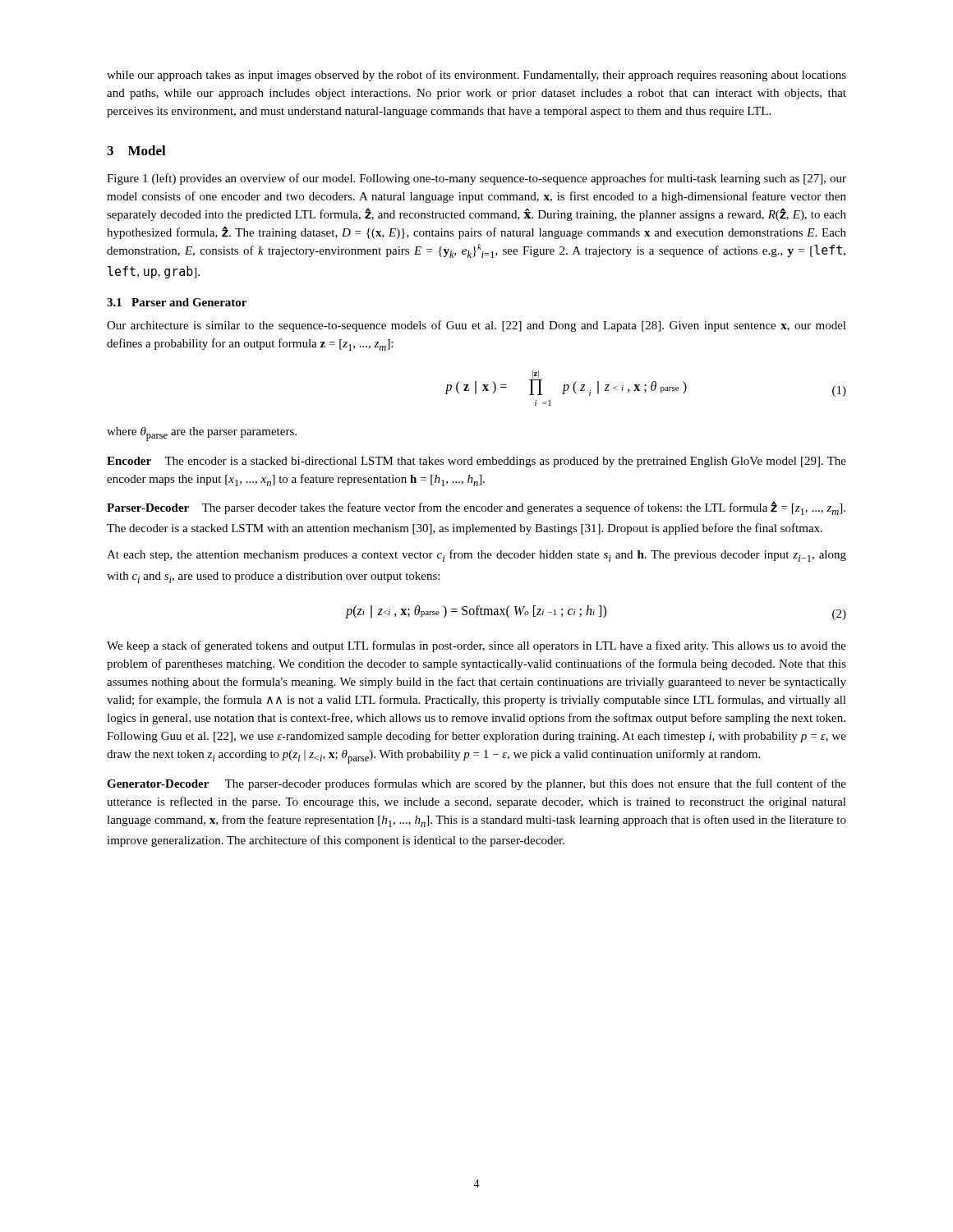
Task: Select the text starting "while our approach takes"
Action: click(x=476, y=93)
